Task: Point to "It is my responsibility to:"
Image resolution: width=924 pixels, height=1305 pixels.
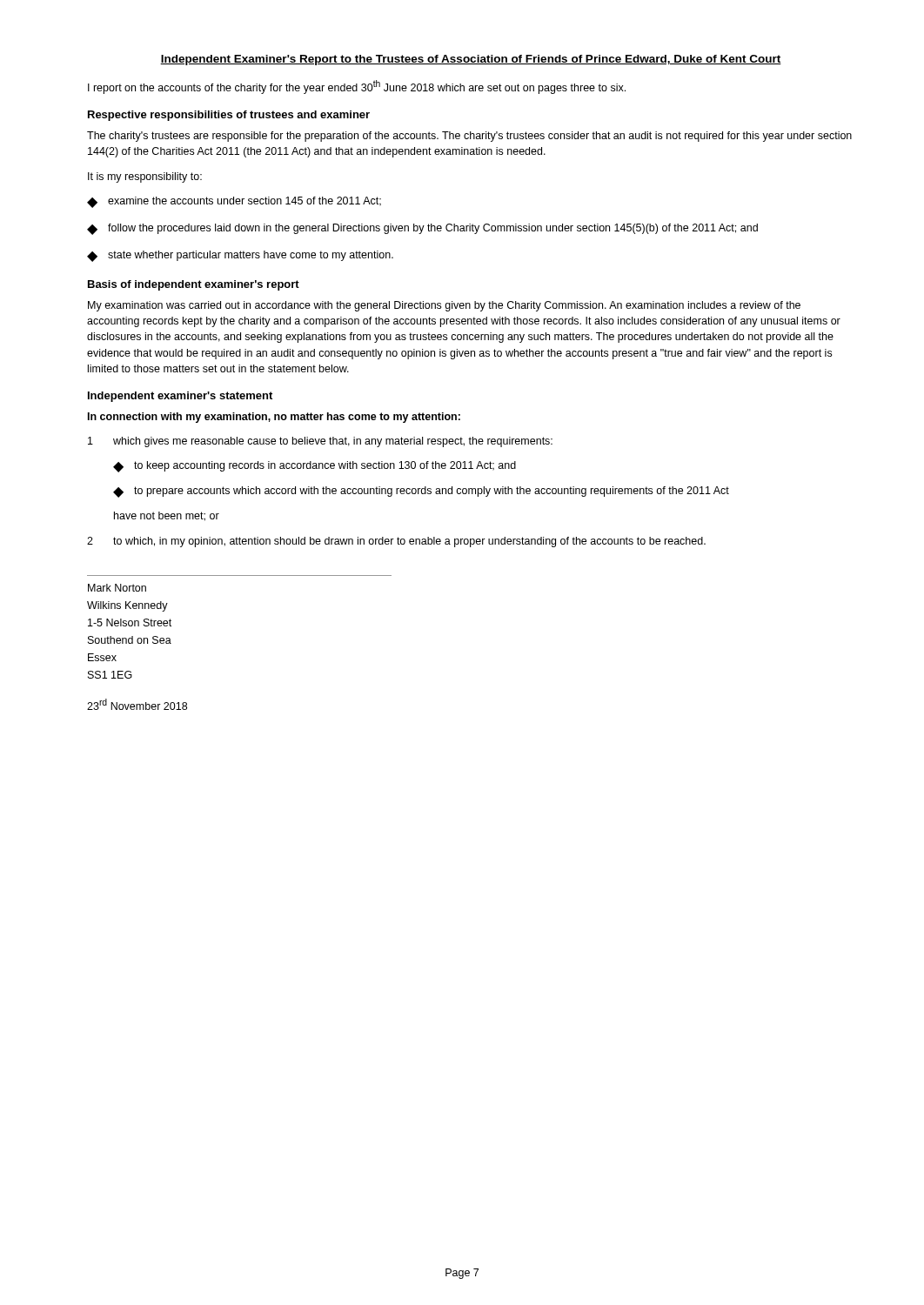Action: pos(145,176)
